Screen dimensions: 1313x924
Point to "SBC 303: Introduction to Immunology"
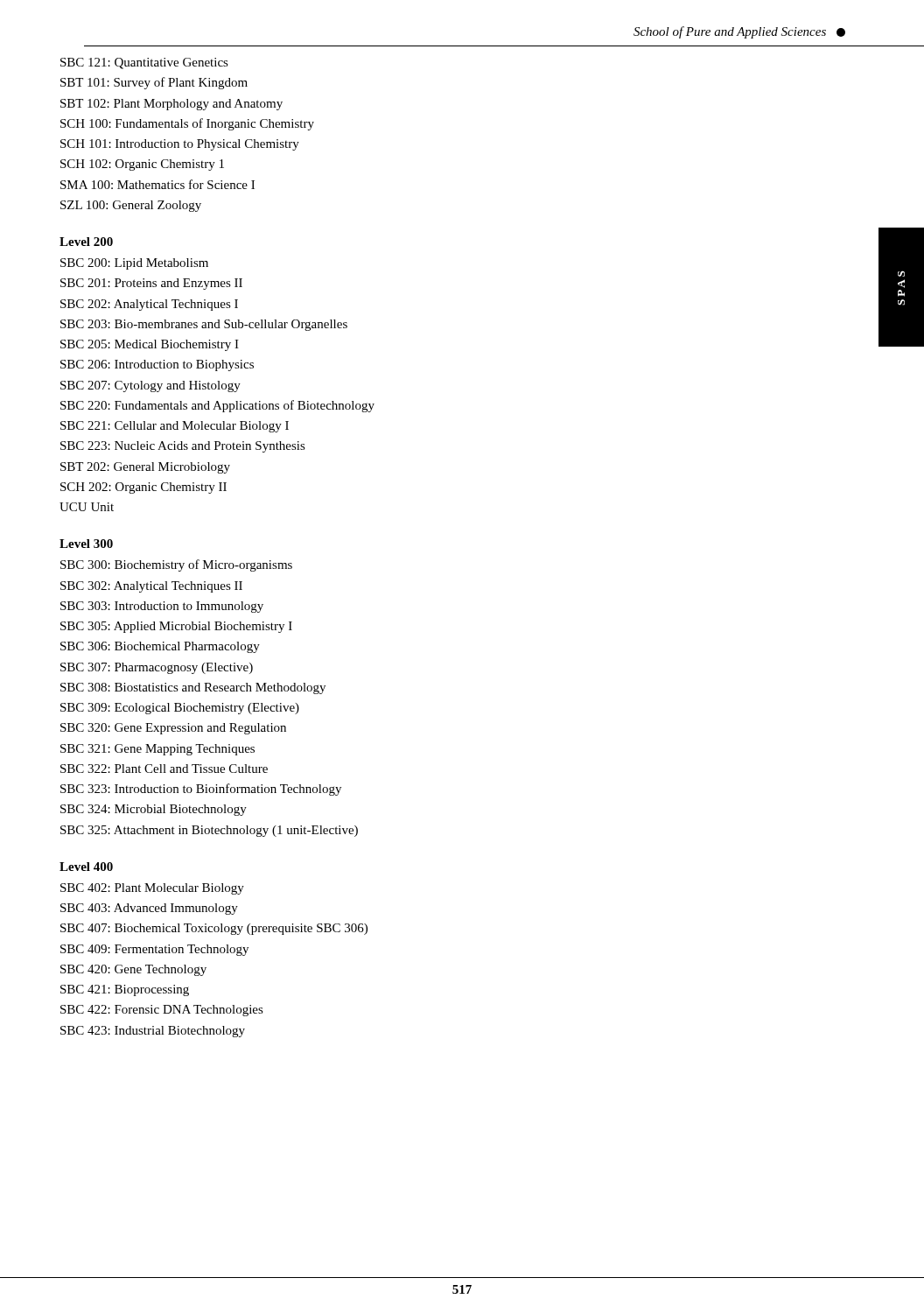click(162, 605)
